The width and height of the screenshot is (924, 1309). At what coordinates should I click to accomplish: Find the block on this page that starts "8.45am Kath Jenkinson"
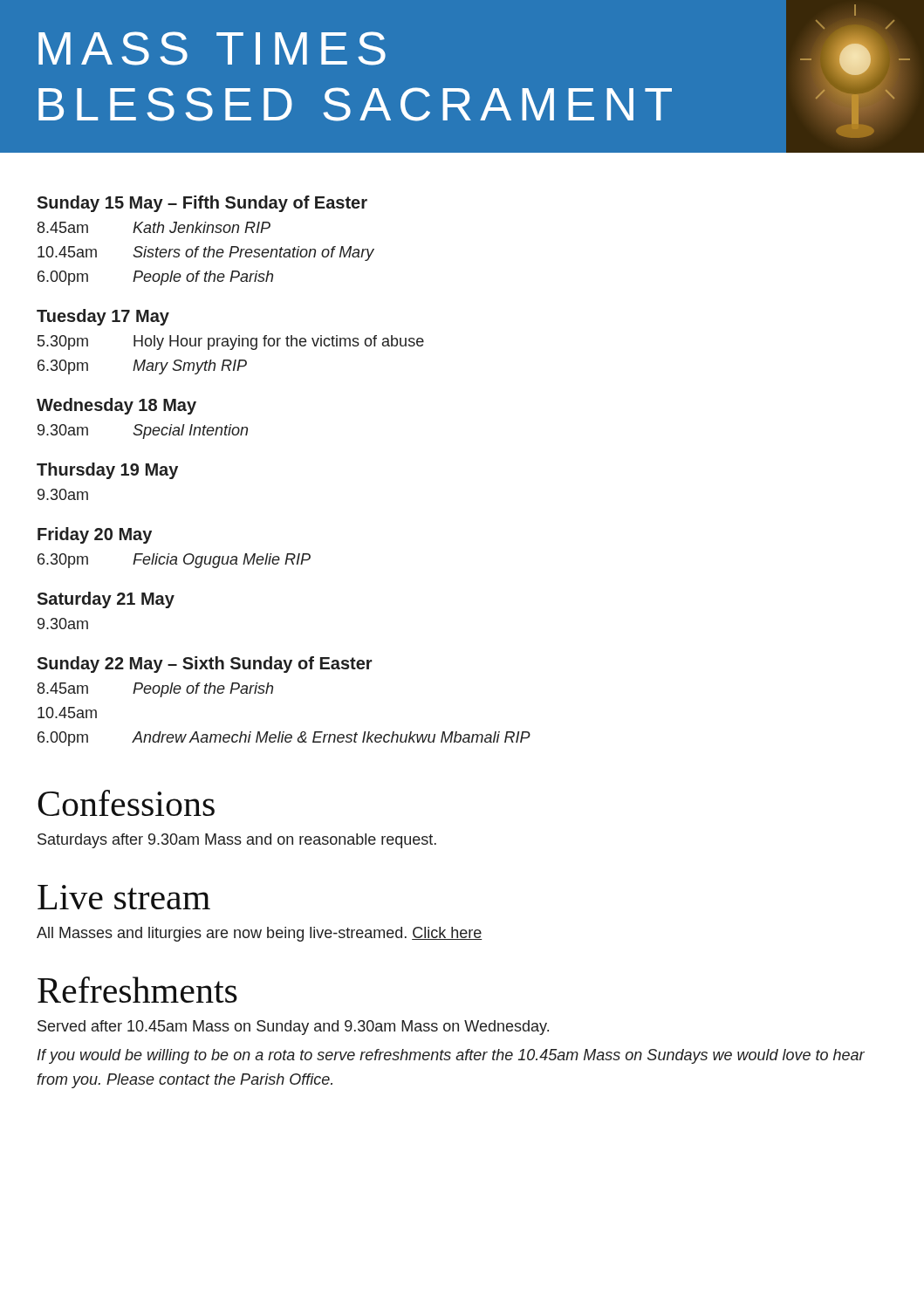(154, 228)
